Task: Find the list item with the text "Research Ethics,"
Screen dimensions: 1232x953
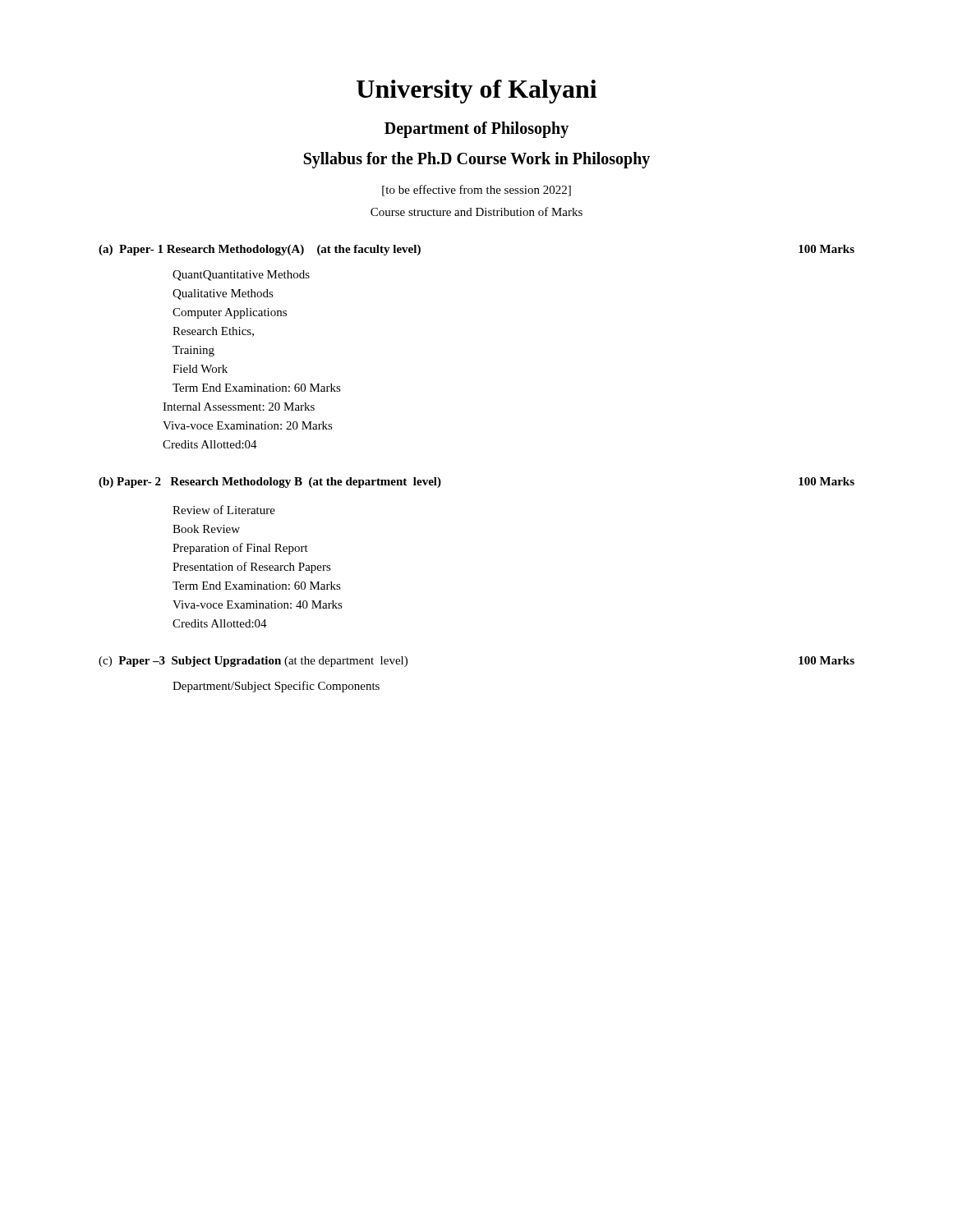Action: [214, 331]
